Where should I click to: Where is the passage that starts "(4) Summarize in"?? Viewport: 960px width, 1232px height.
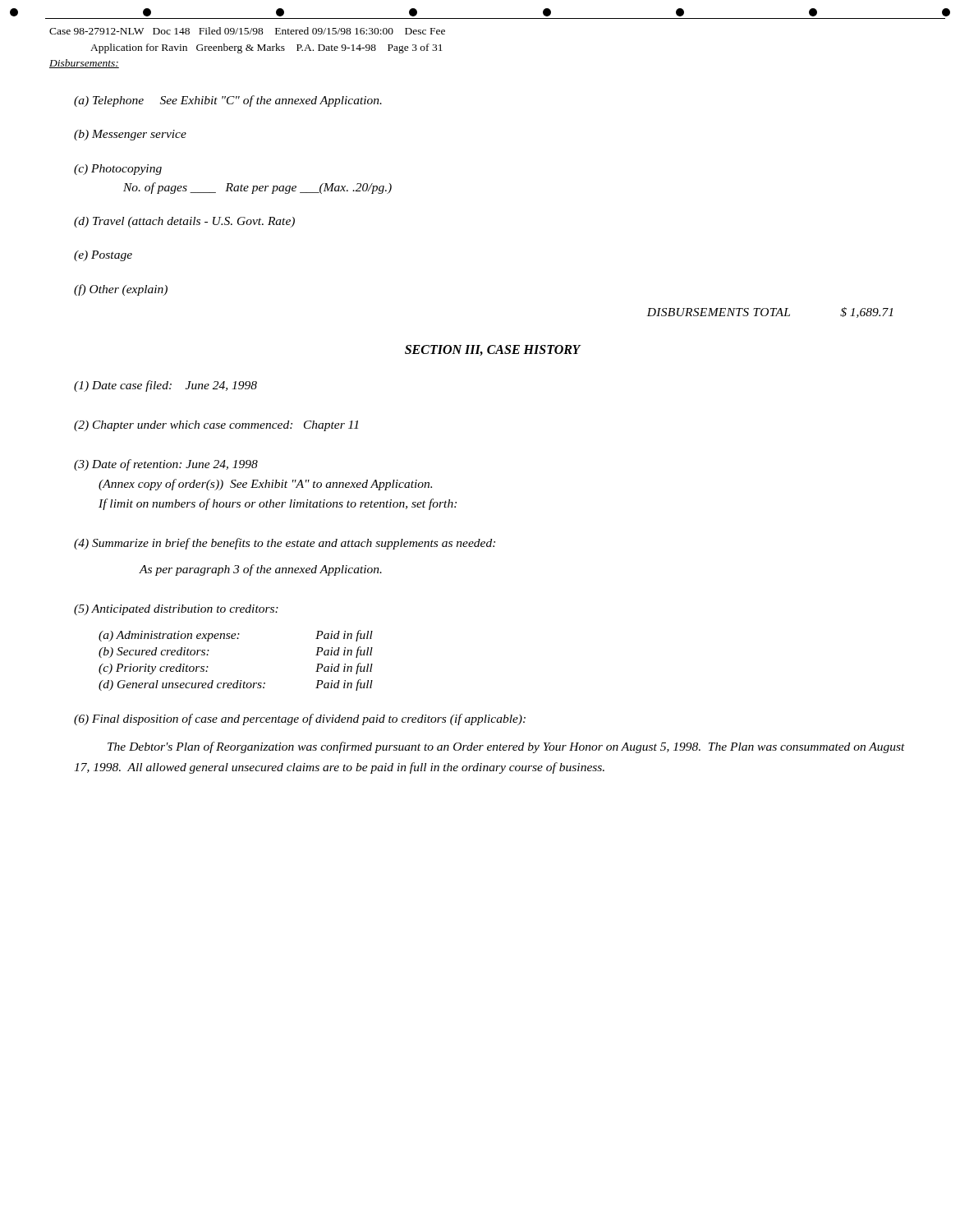[492, 557]
